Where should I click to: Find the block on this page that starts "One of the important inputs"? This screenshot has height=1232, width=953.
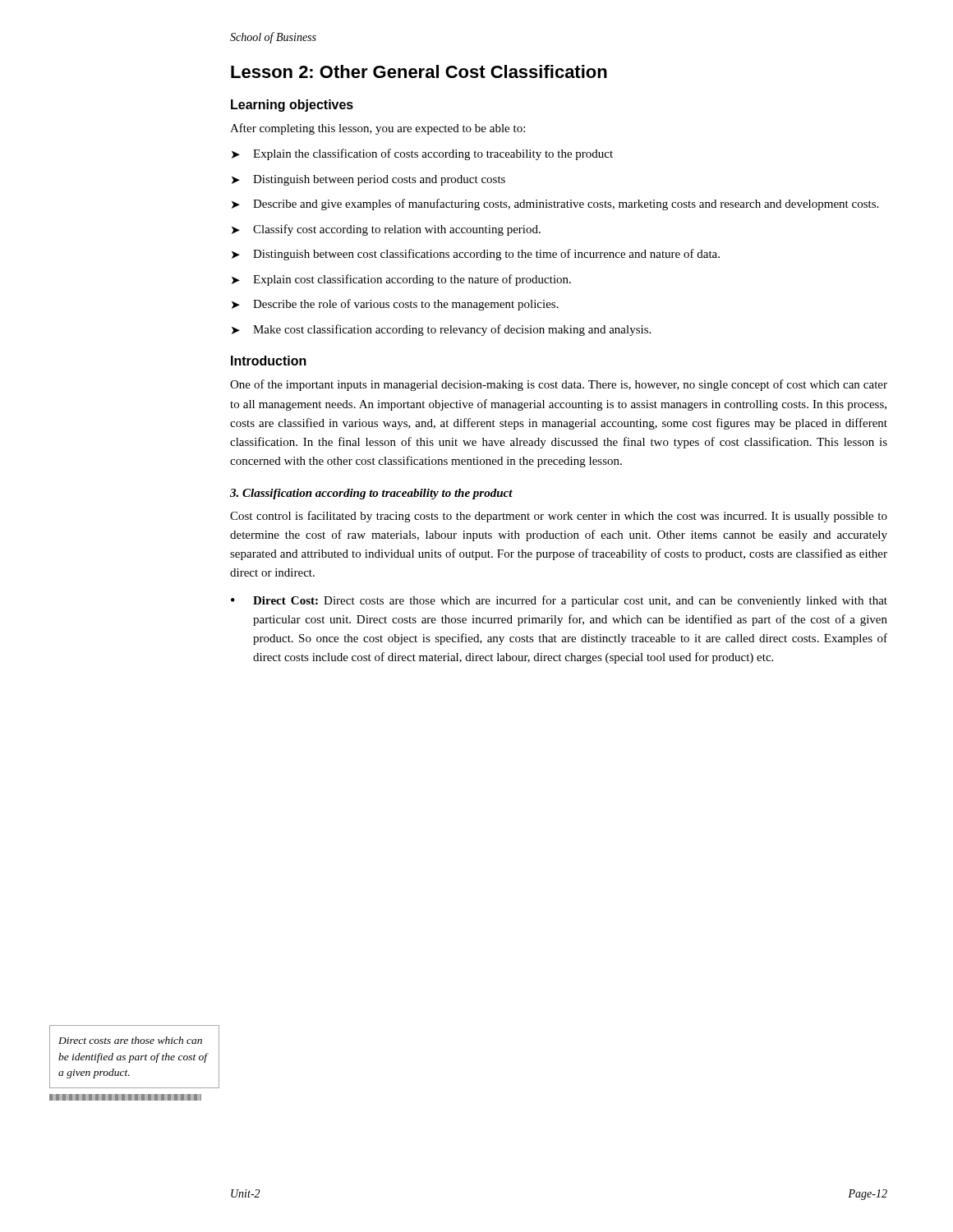pos(559,423)
